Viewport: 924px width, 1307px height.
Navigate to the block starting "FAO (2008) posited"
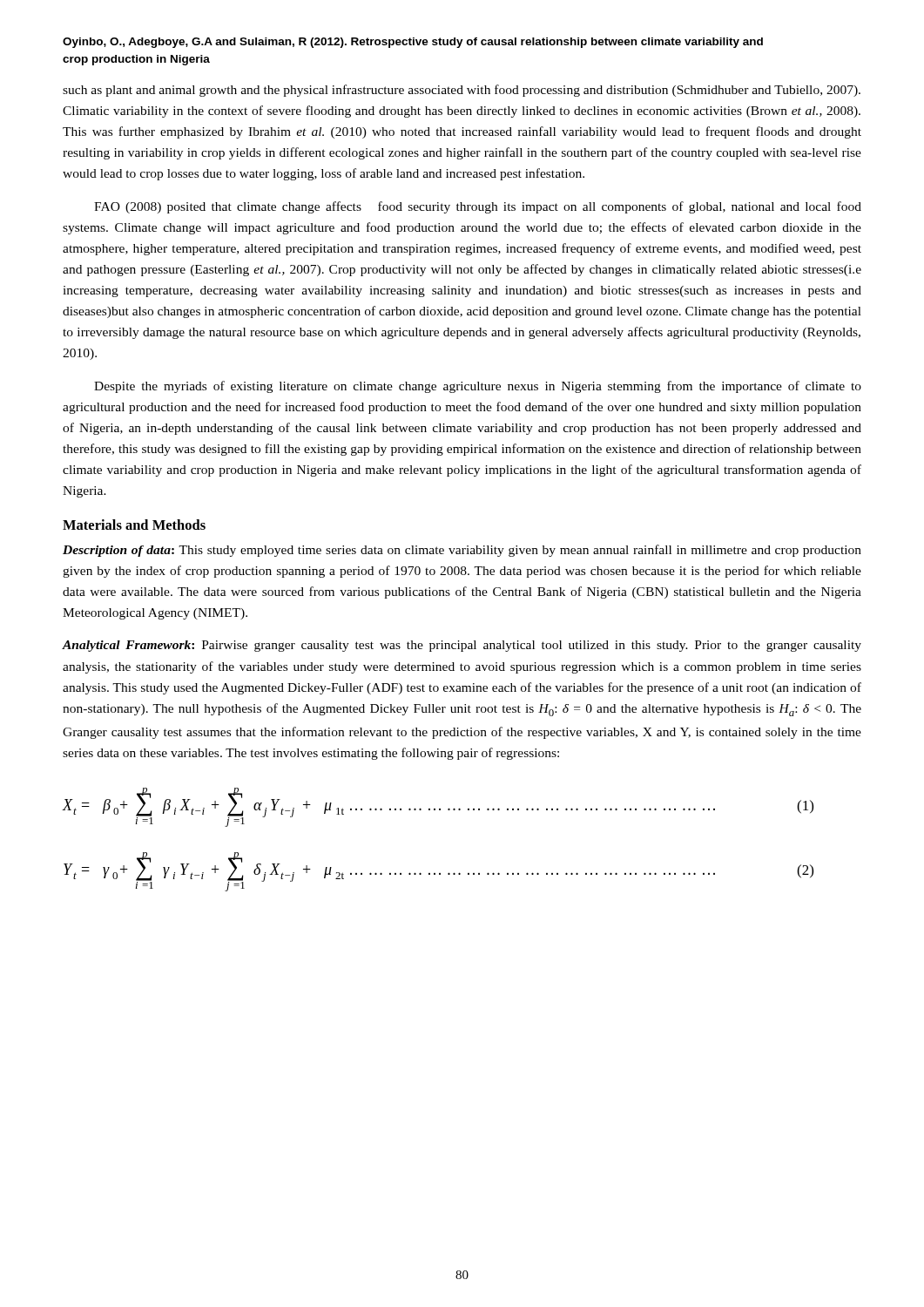click(462, 280)
